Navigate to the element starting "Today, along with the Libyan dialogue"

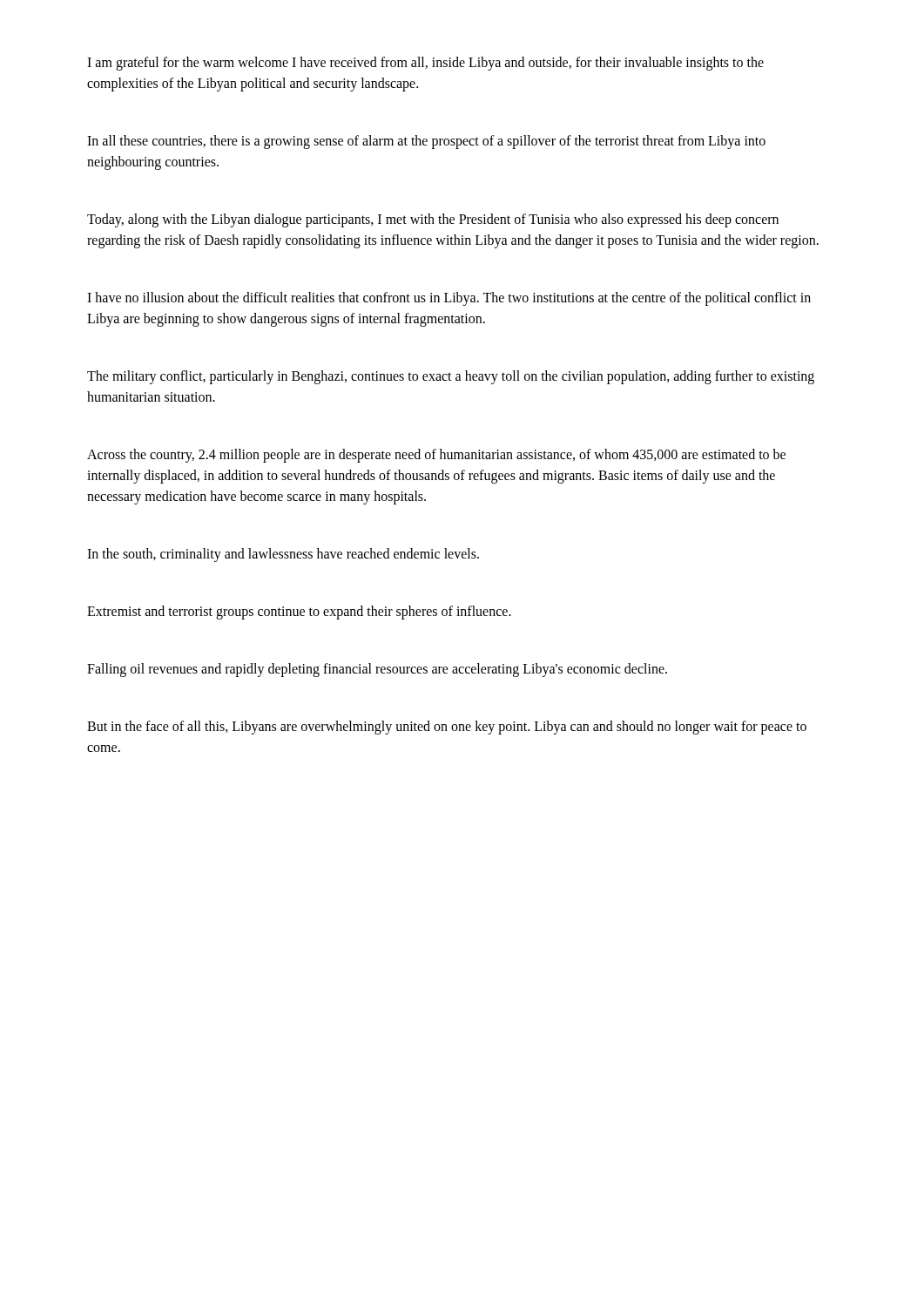pyautogui.click(x=453, y=230)
